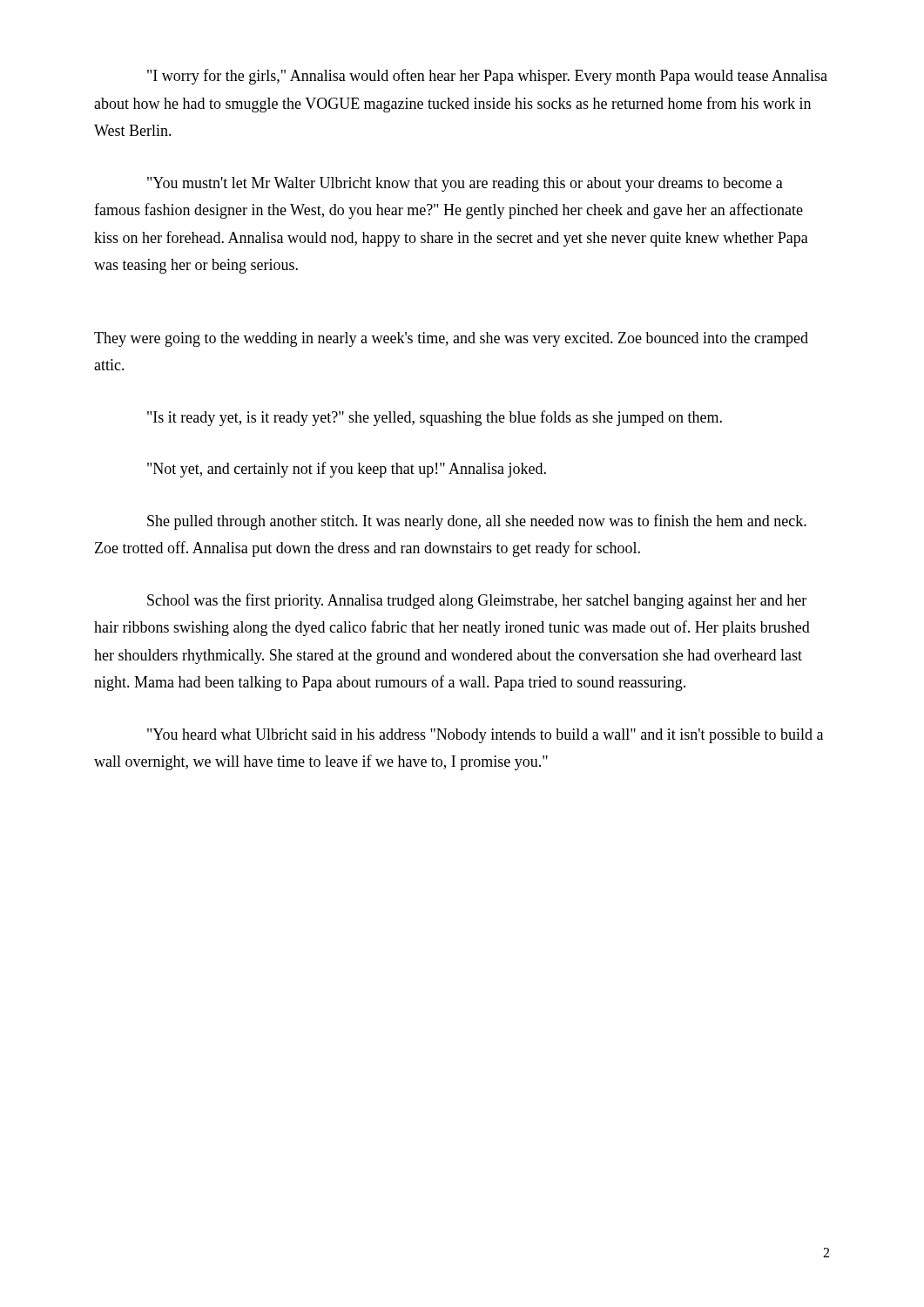Point to the block beginning "They were going to the wedding in nearly"
This screenshot has width=924, height=1307.
point(462,352)
